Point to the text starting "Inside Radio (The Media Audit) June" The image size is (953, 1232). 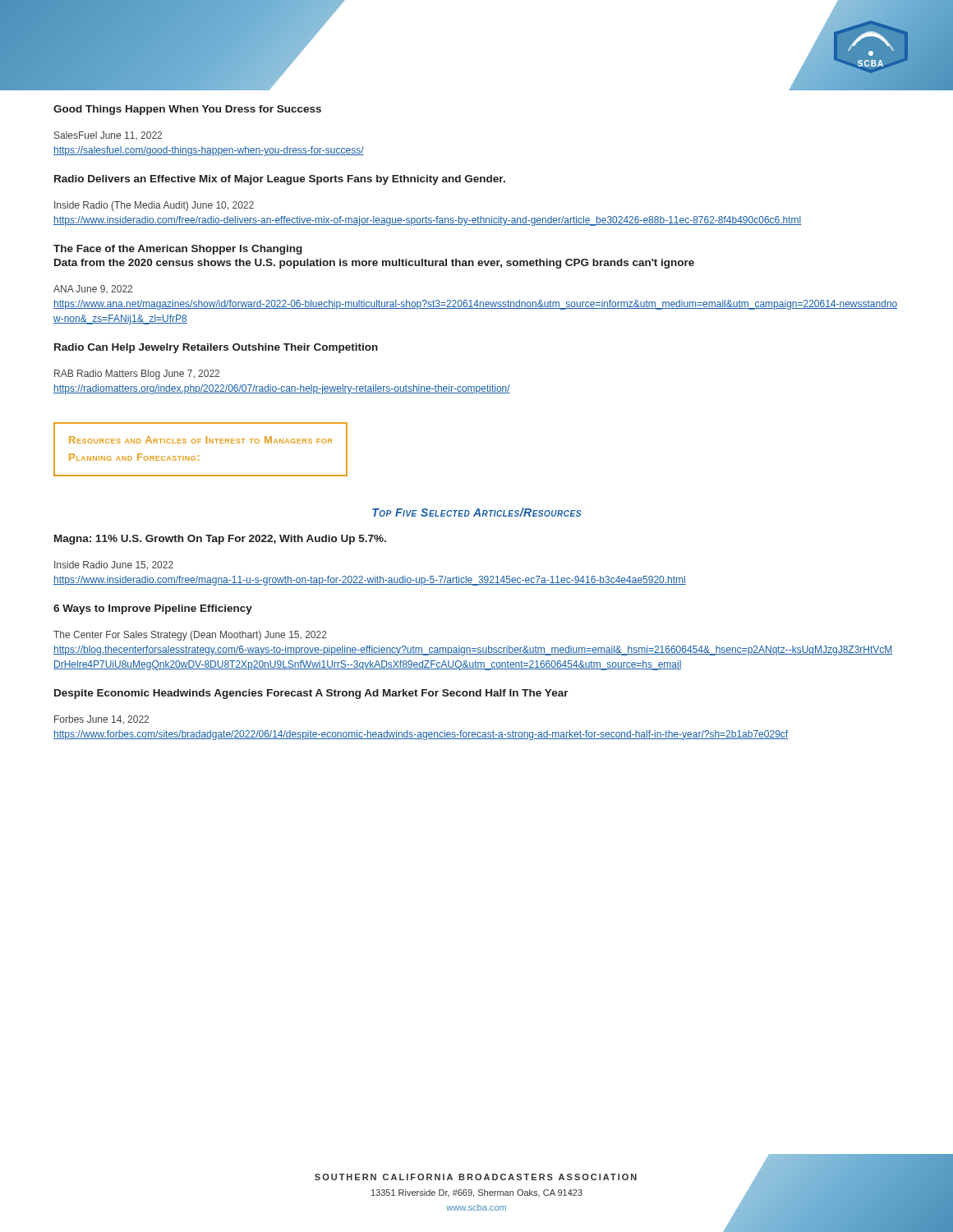point(476,214)
